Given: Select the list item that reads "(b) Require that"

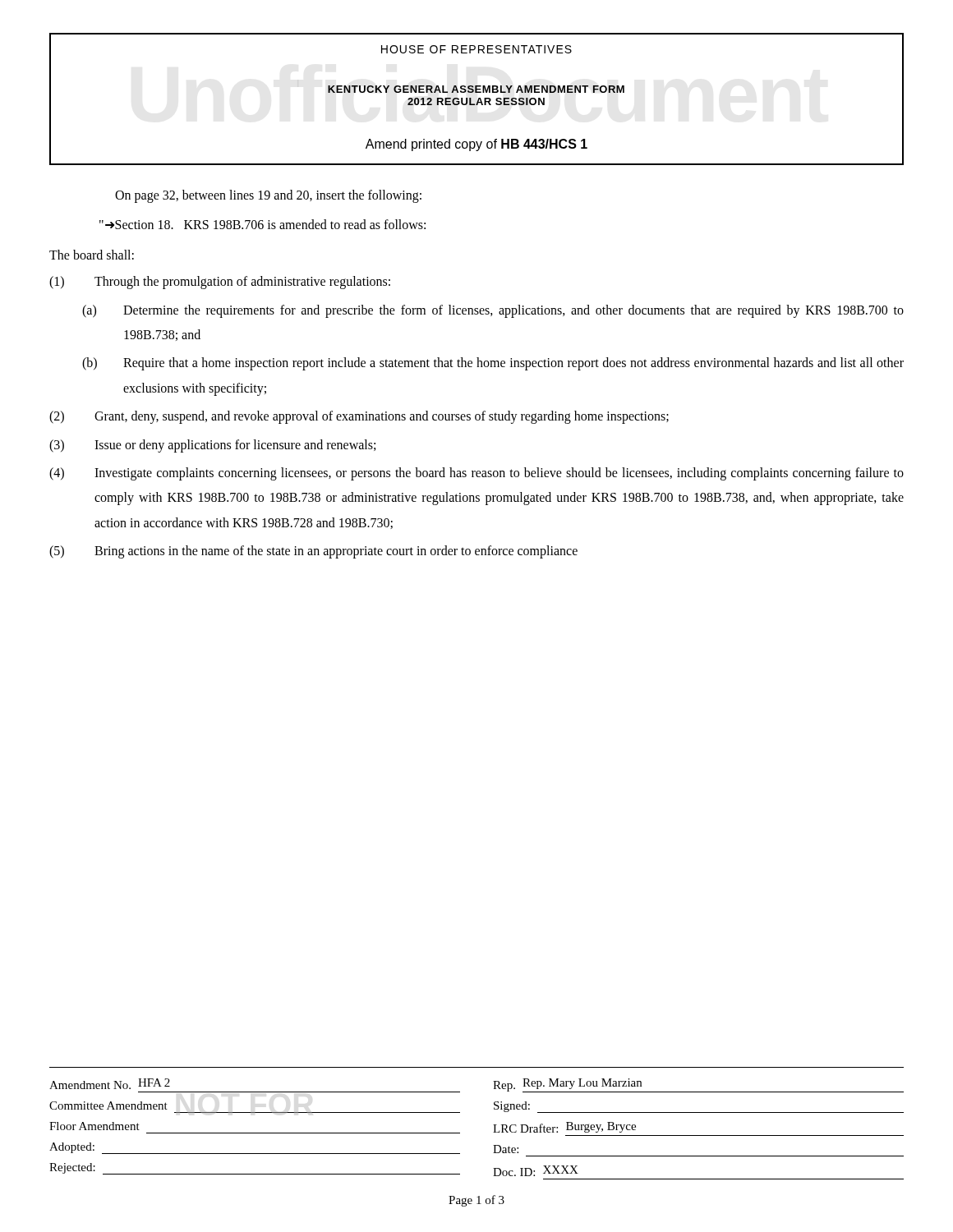Looking at the screenshot, I should point(493,376).
